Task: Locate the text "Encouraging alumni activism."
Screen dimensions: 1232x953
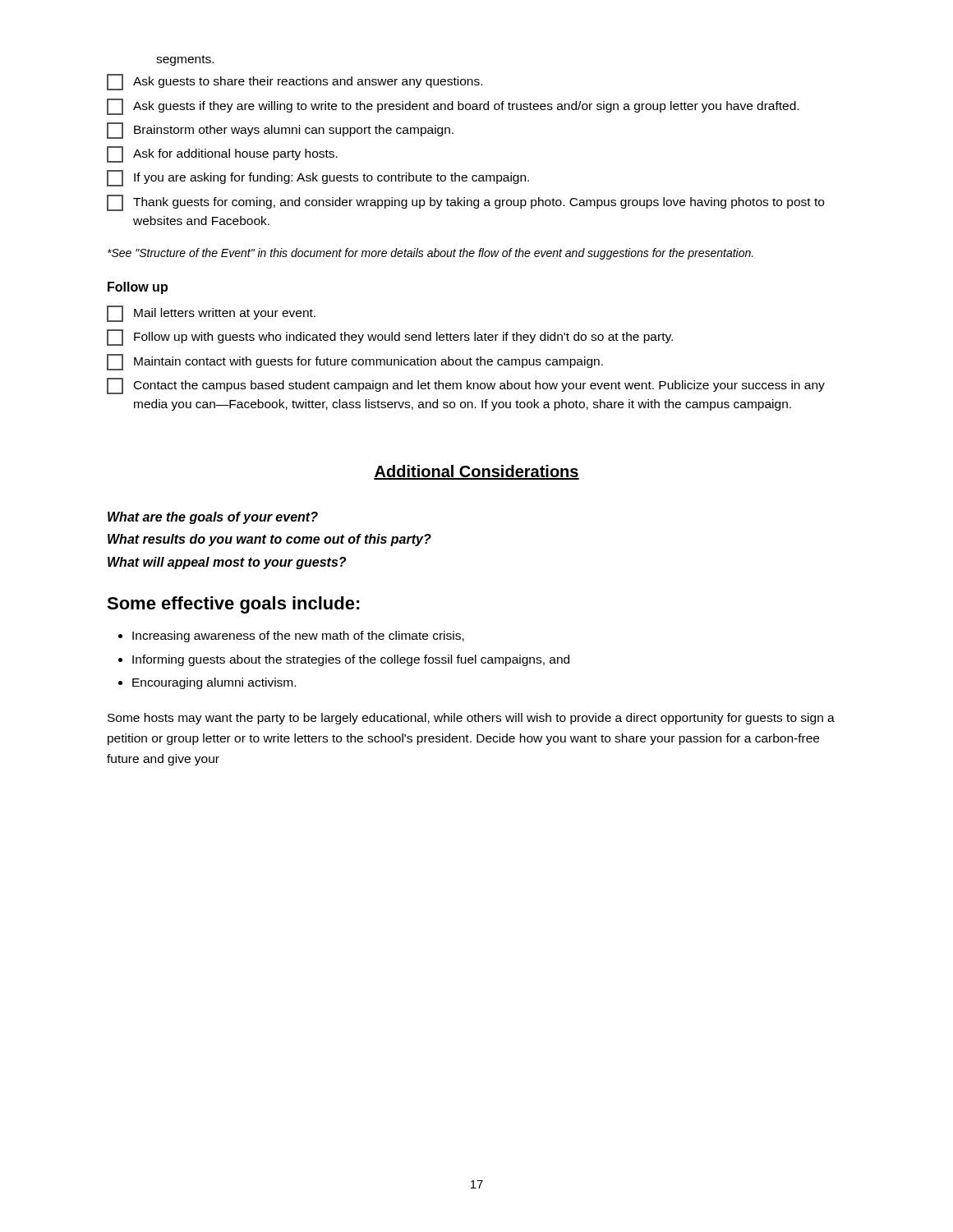Action: [214, 682]
